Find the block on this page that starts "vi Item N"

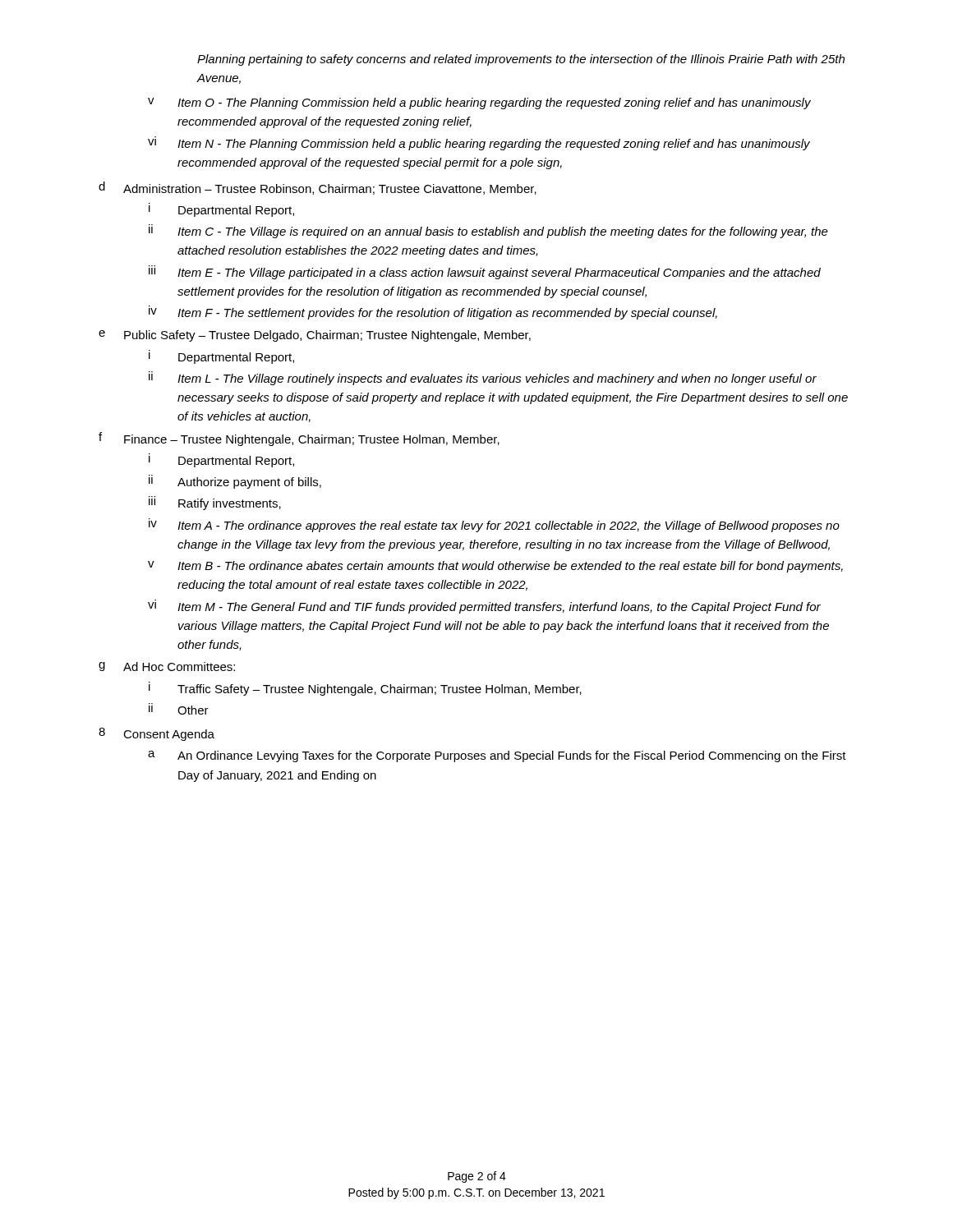pos(501,153)
